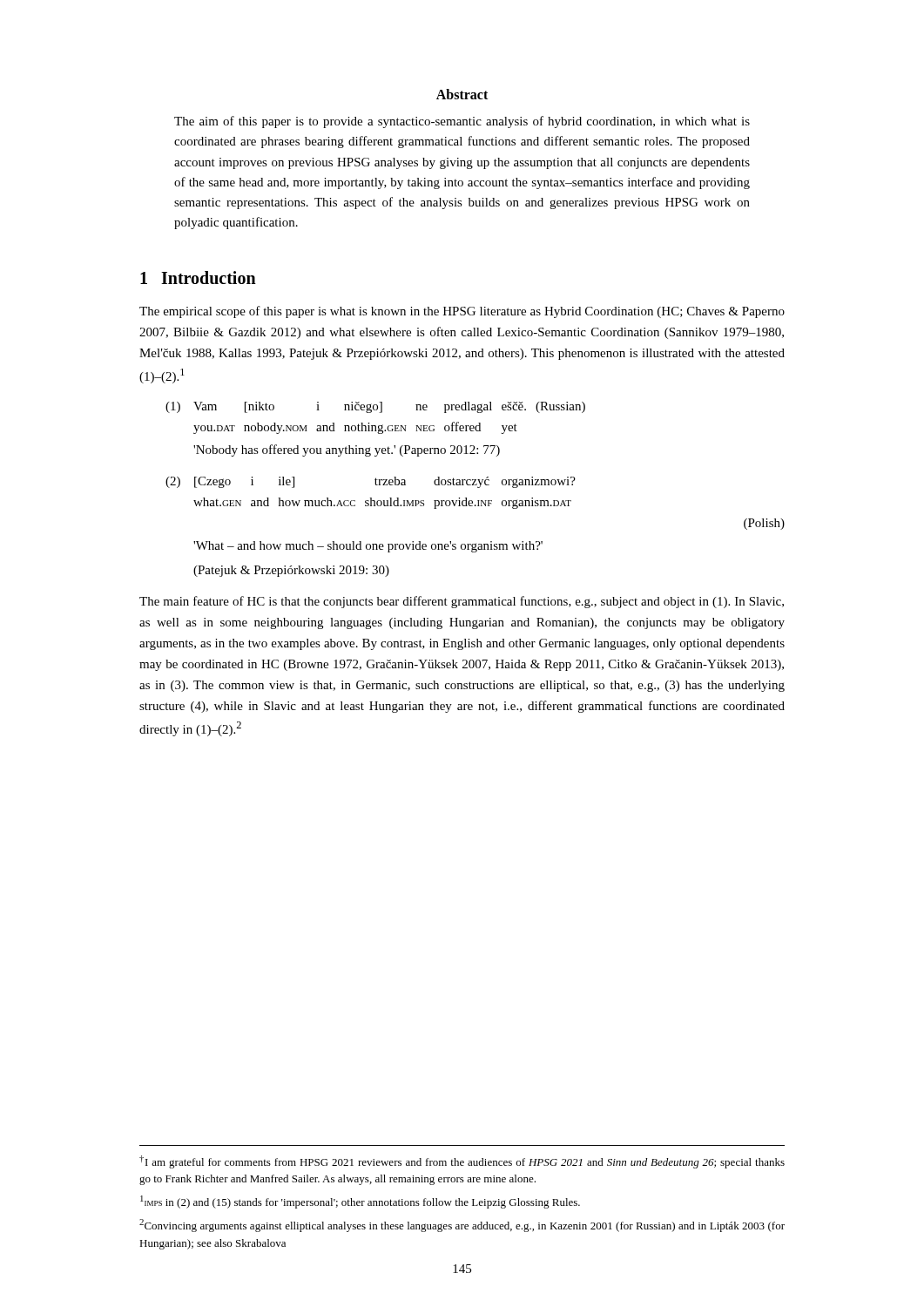
Task: Find the passage starting "1imps in (2) and"
Action: tap(360, 1201)
